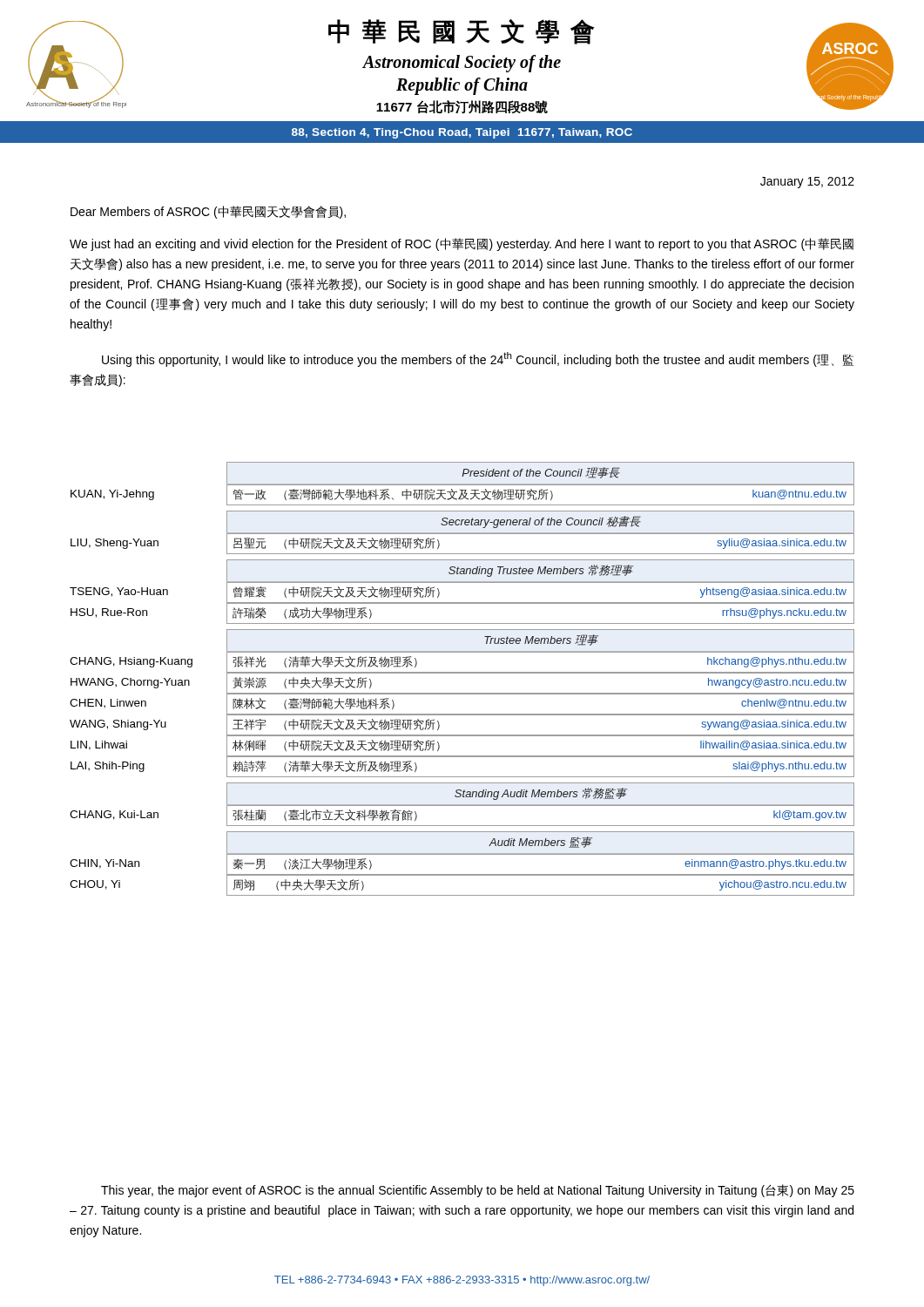Find the table that mentions "President of the Council 理事長"

(x=462, y=679)
